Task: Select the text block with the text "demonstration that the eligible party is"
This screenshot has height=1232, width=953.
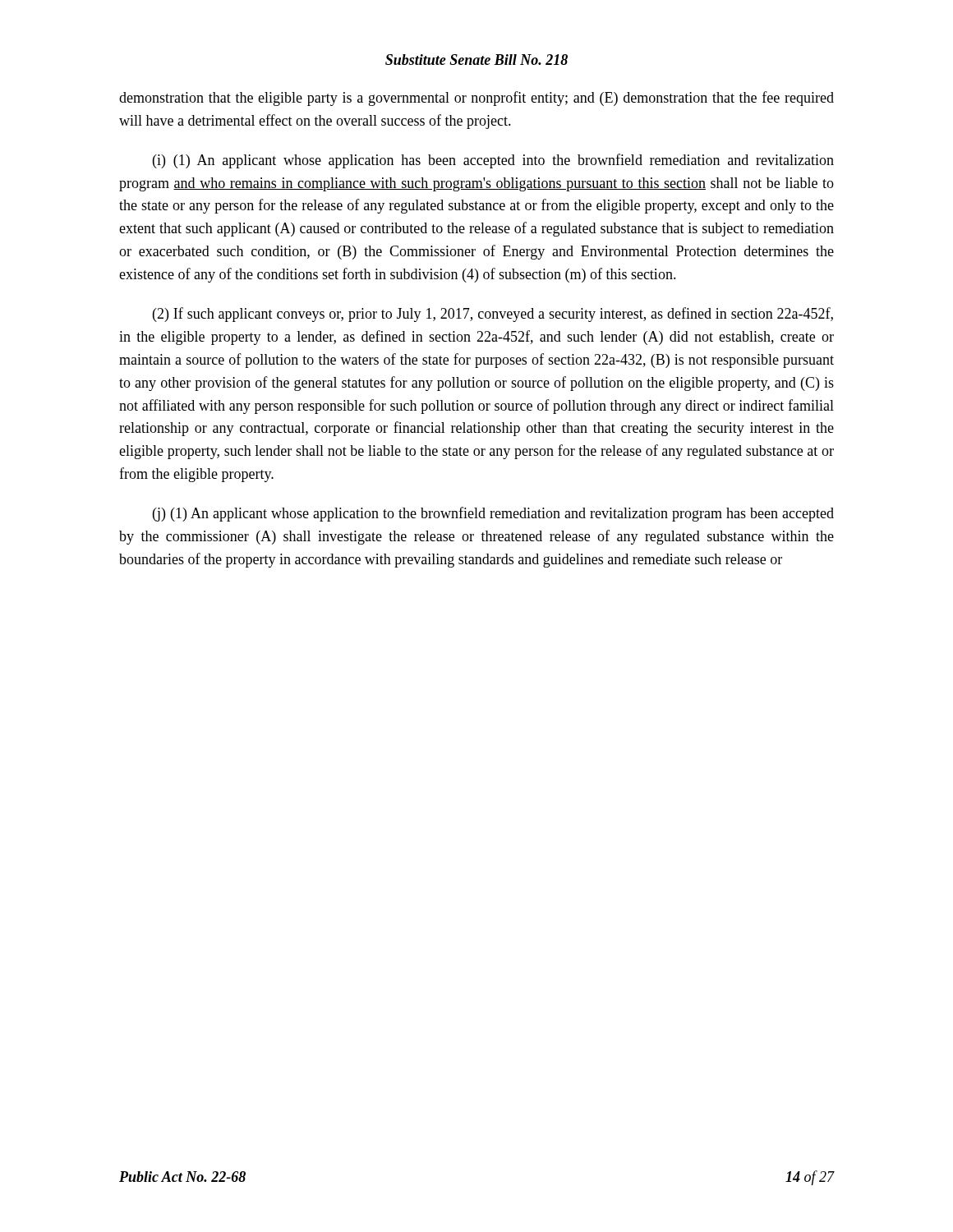Action: click(476, 109)
